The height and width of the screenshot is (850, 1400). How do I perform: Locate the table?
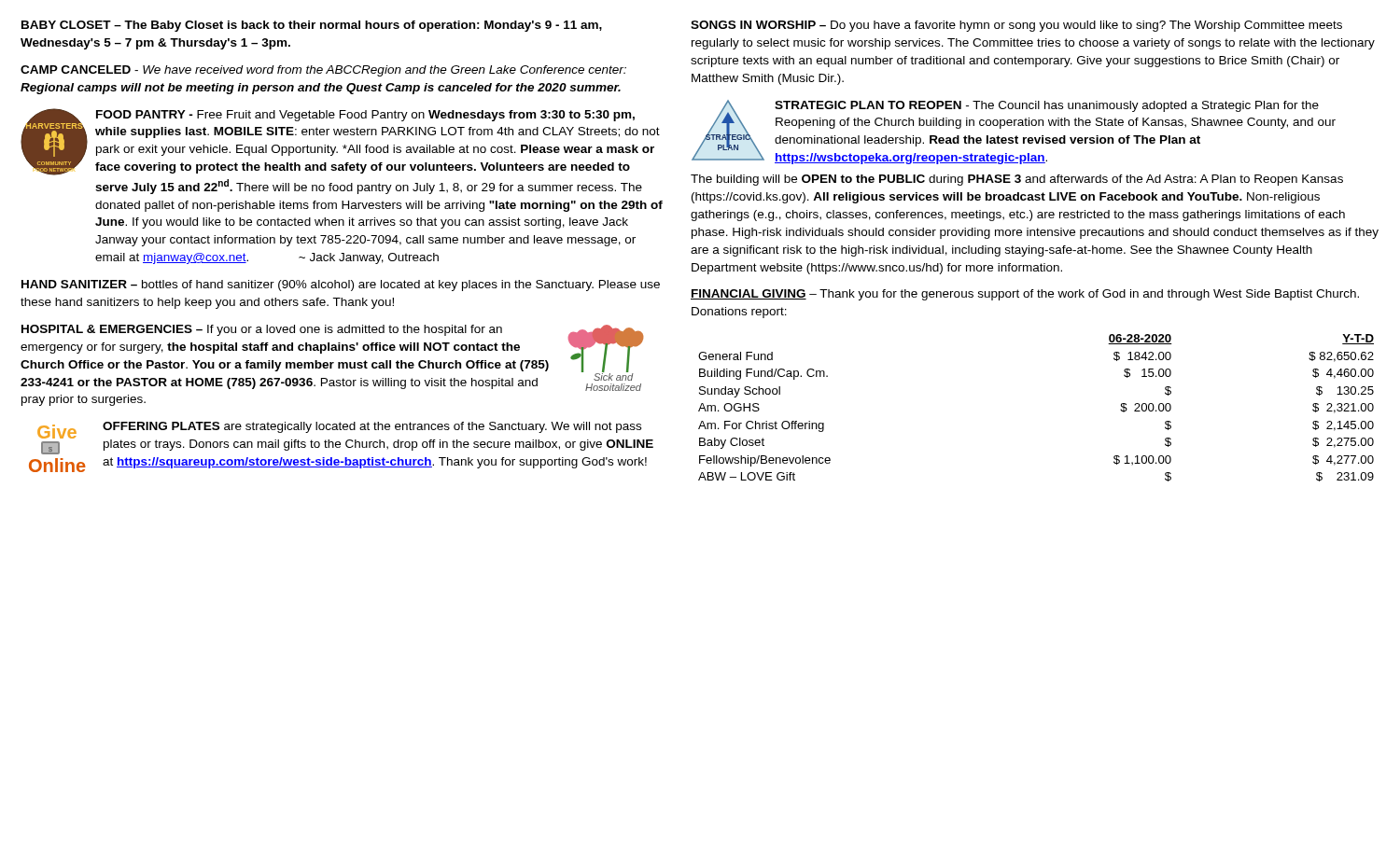coord(1035,408)
